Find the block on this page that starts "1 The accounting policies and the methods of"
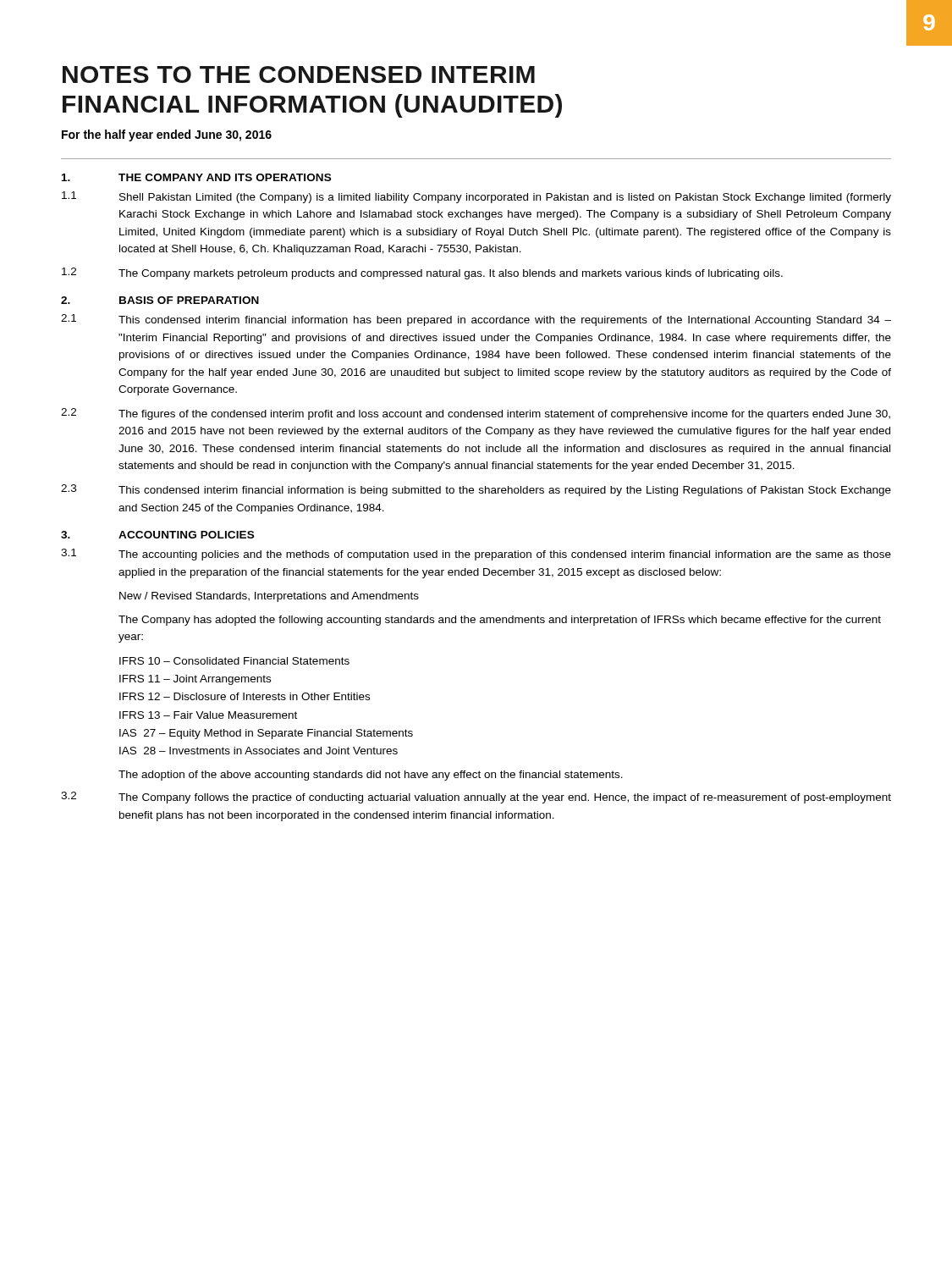 tap(476, 563)
